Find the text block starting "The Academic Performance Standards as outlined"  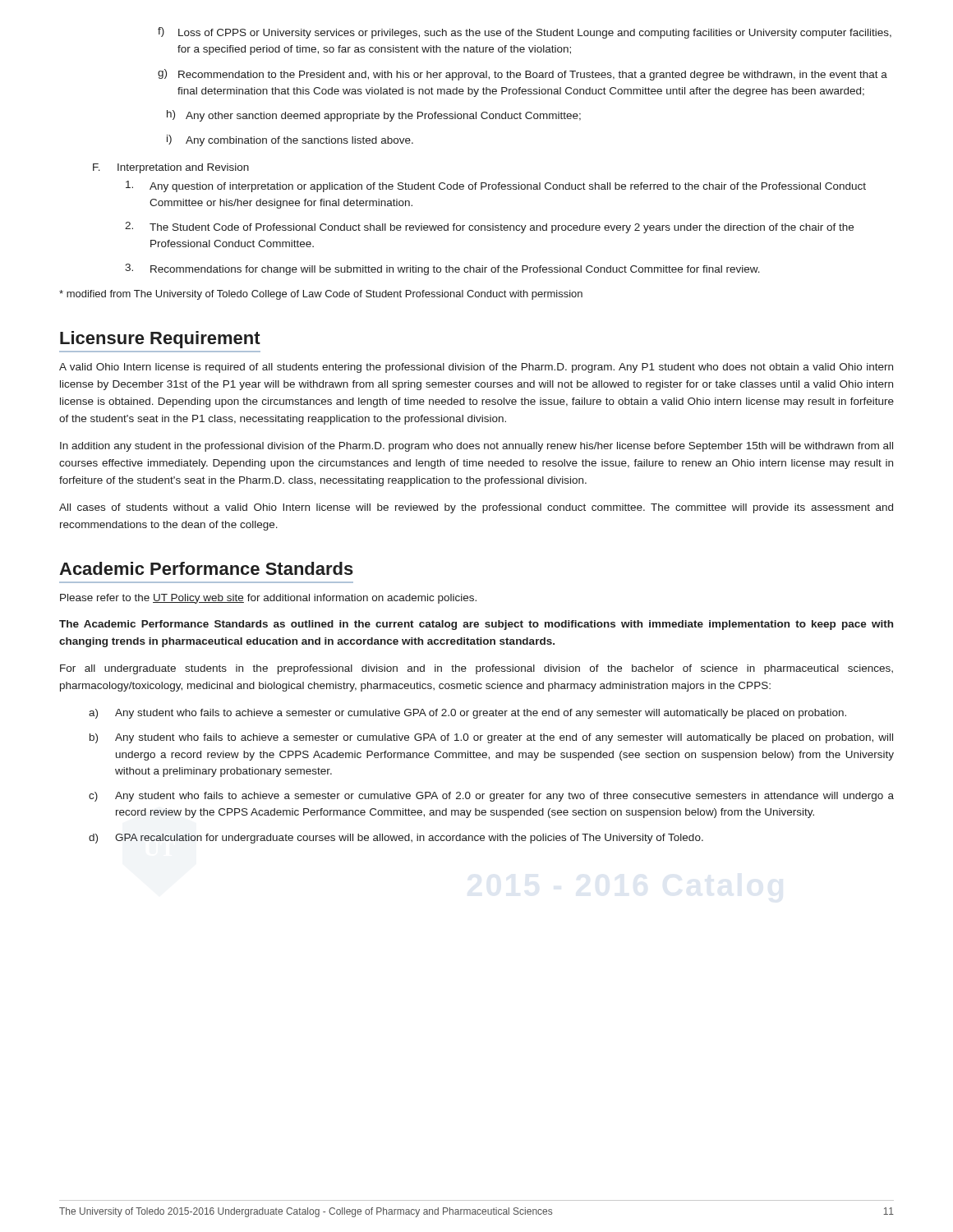(476, 633)
